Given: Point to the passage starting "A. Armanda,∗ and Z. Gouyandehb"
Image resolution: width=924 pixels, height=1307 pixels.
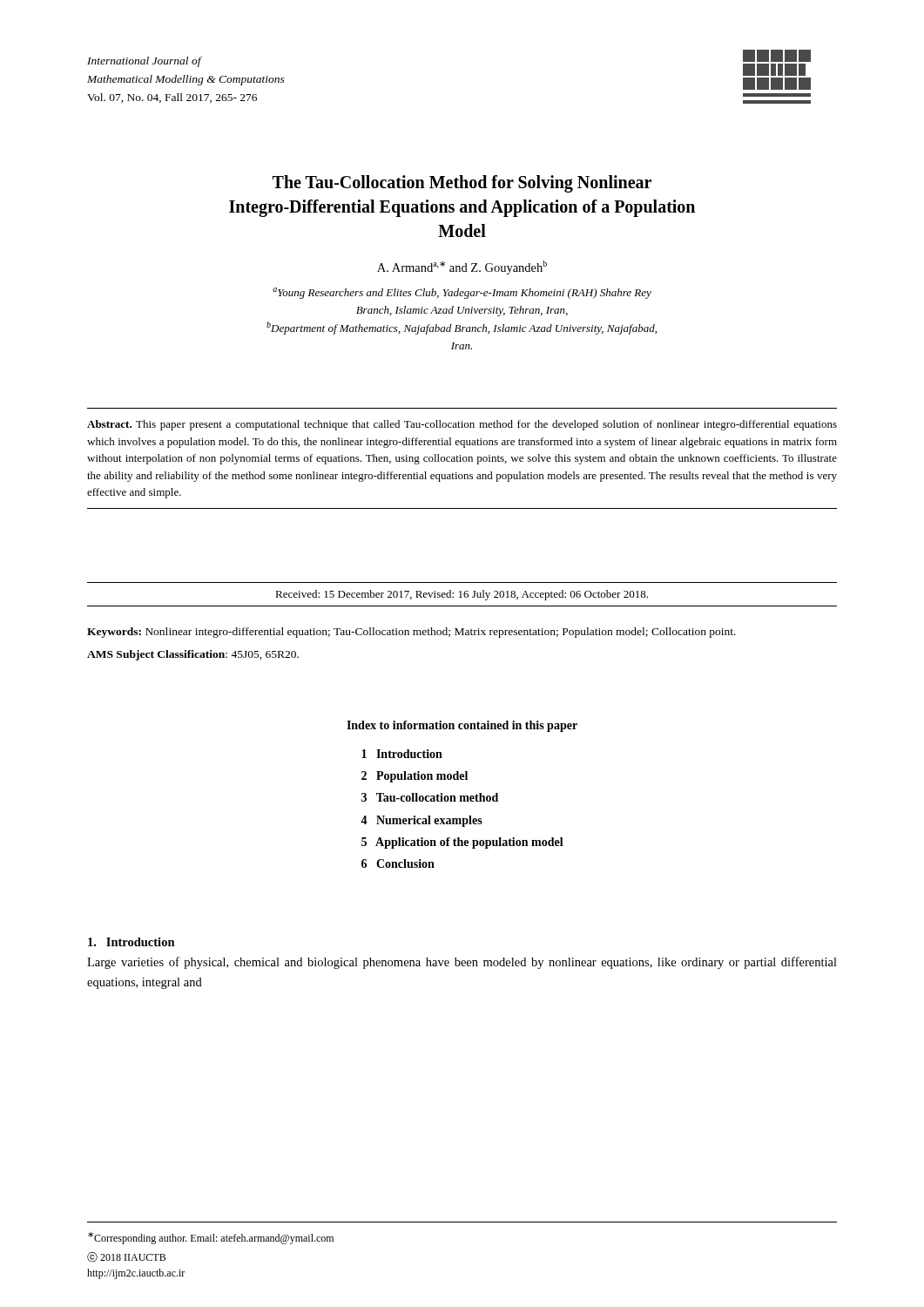Looking at the screenshot, I should [462, 267].
